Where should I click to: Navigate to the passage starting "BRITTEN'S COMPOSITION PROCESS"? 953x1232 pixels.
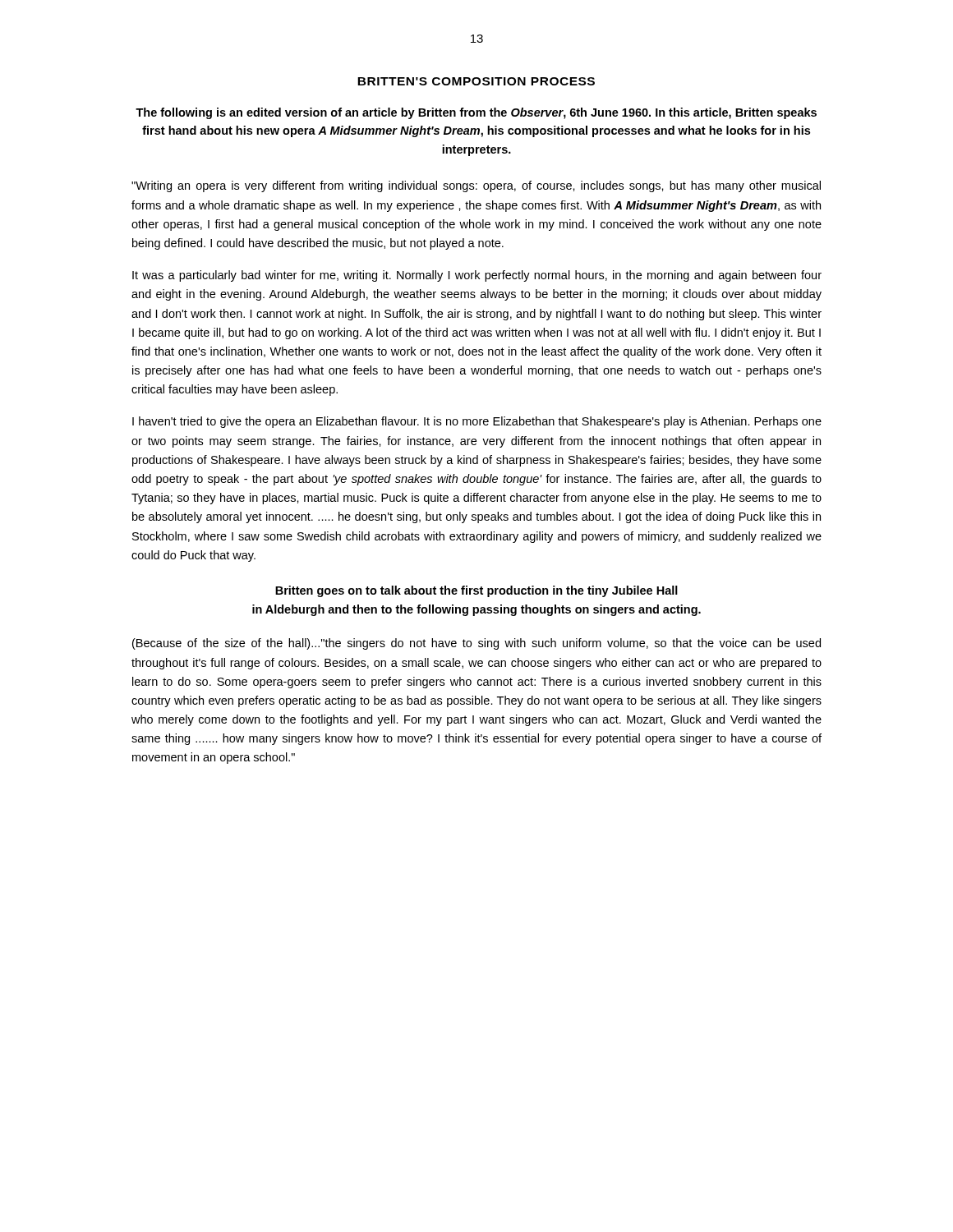pos(476,81)
